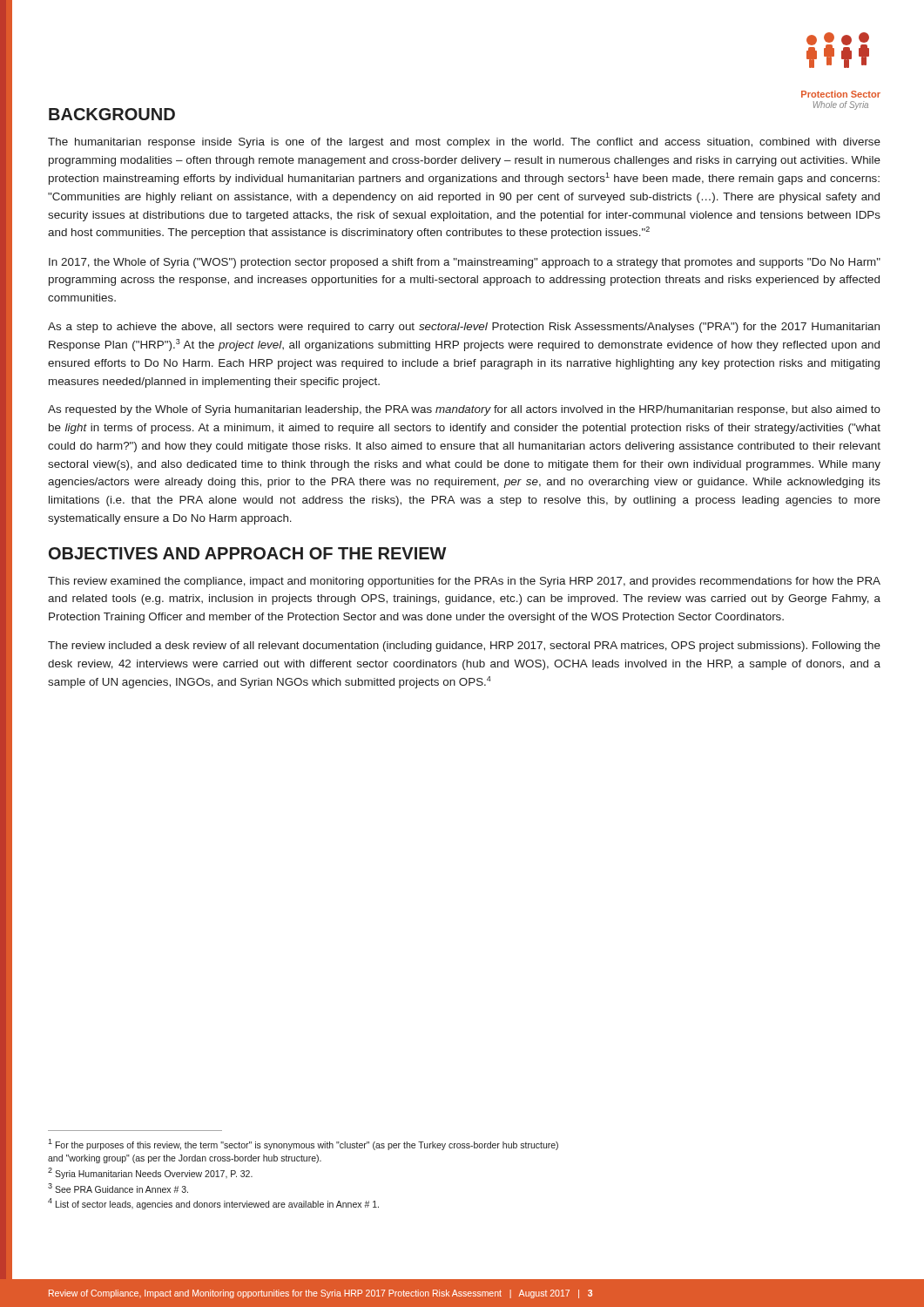Click on the text block containing "As requested by the Whole"
924x1307 pixels.
(x=464, y=464)
